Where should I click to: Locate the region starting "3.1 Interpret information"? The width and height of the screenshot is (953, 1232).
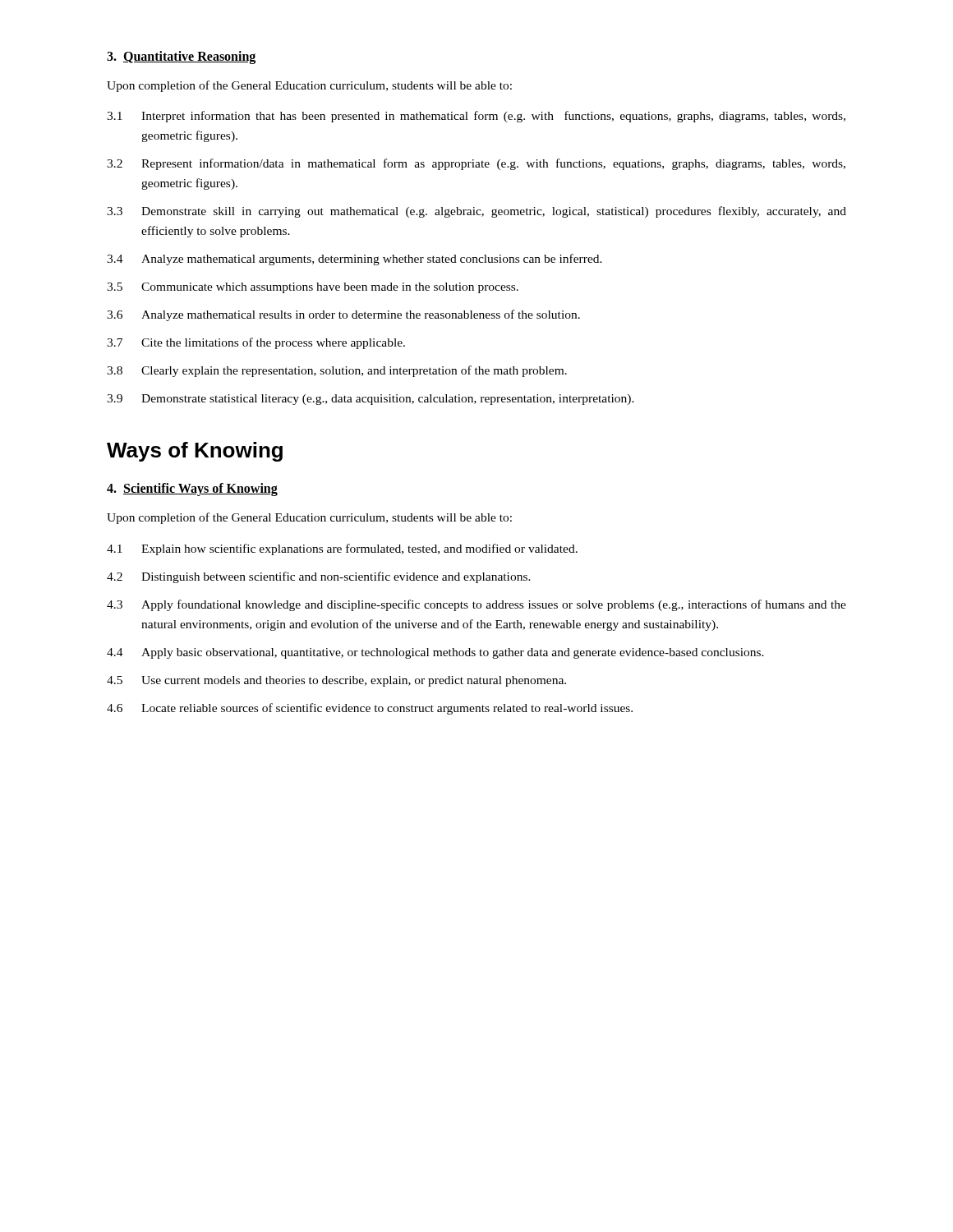point(476,126)
